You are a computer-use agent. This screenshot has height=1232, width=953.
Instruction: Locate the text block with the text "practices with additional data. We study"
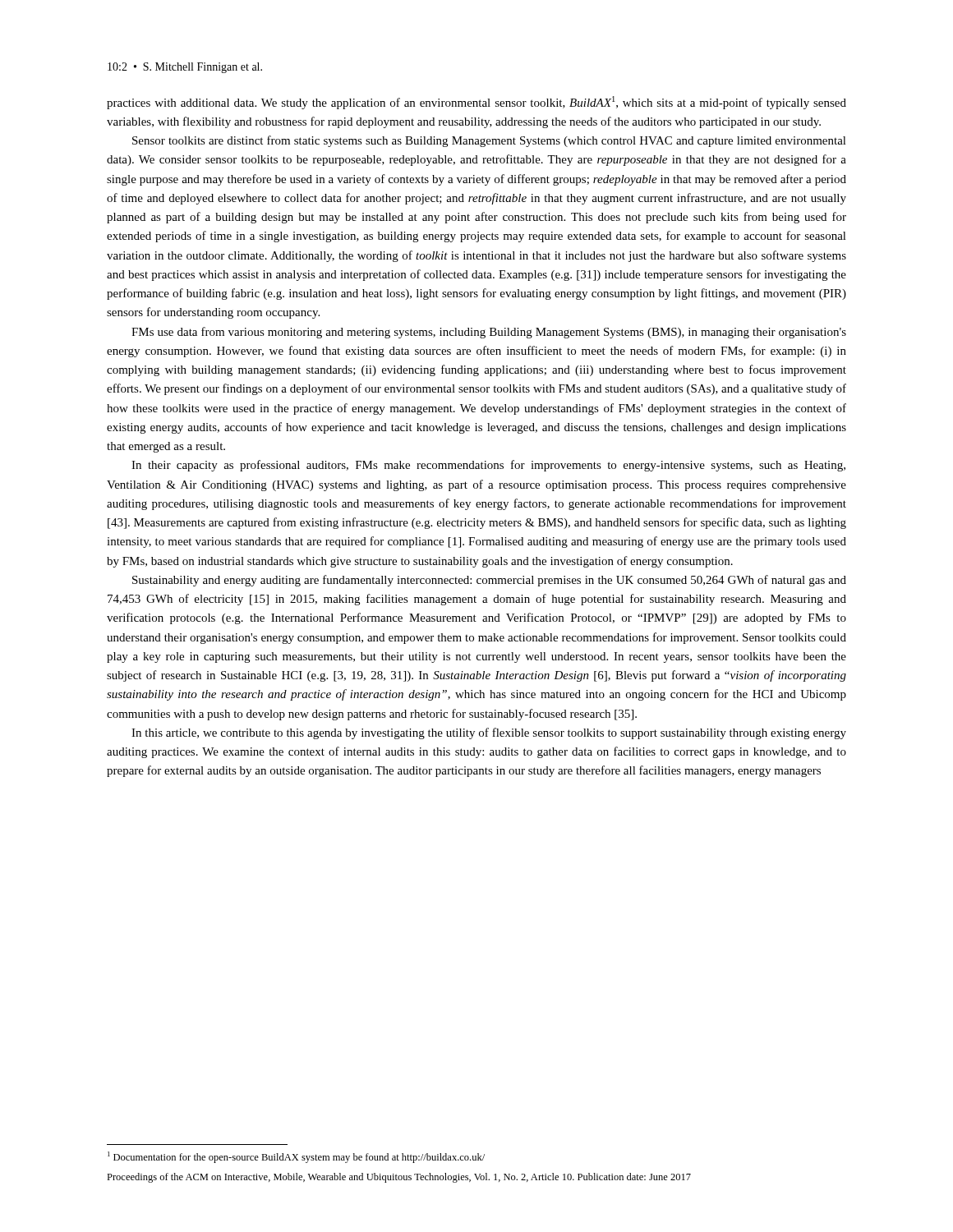pyautogui.click(x=476, y=437)
